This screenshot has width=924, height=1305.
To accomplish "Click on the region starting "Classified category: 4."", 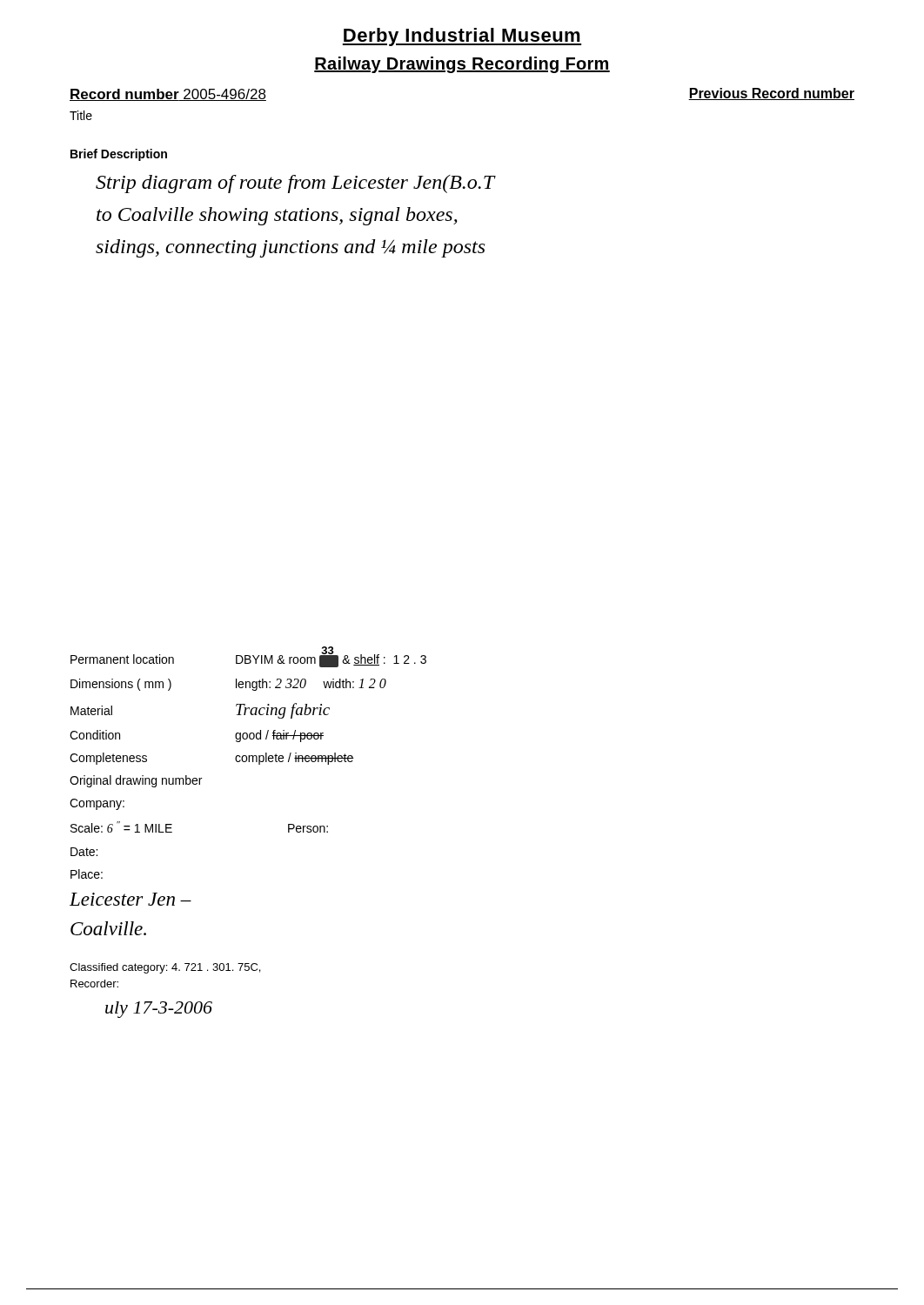I will (165, 991).
